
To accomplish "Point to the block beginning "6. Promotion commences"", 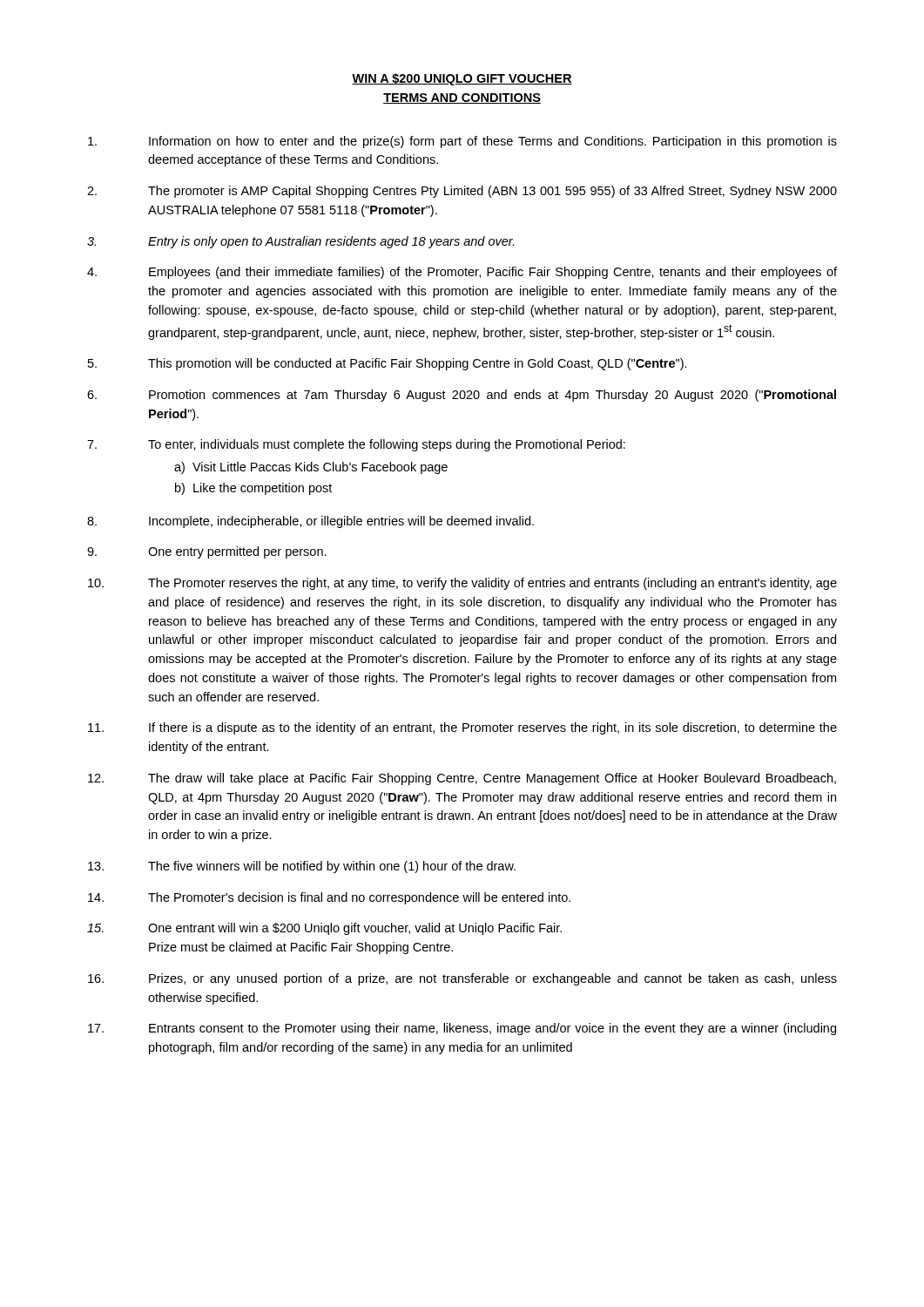I will 462,405.
